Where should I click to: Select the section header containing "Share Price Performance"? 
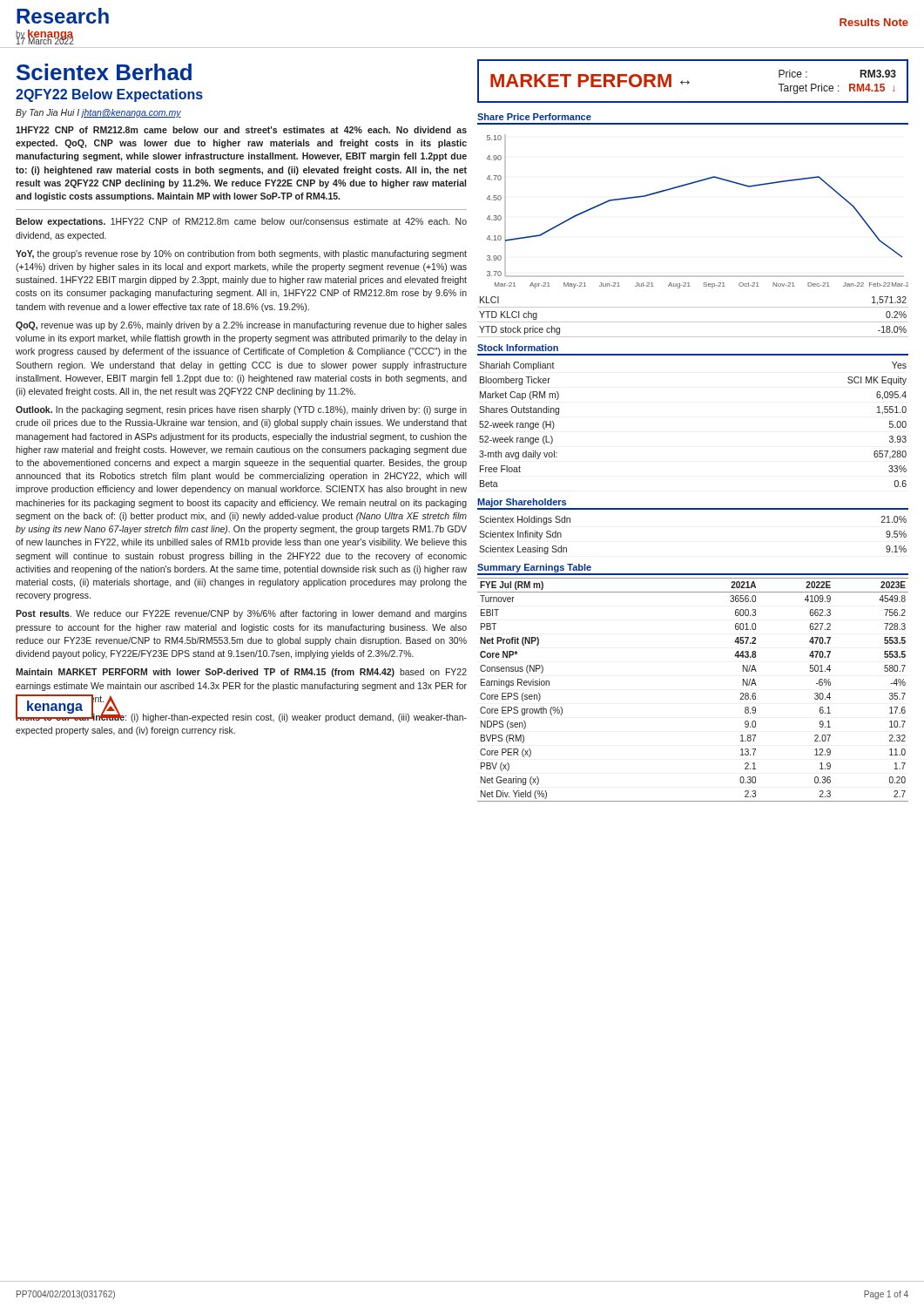(534, 117)
